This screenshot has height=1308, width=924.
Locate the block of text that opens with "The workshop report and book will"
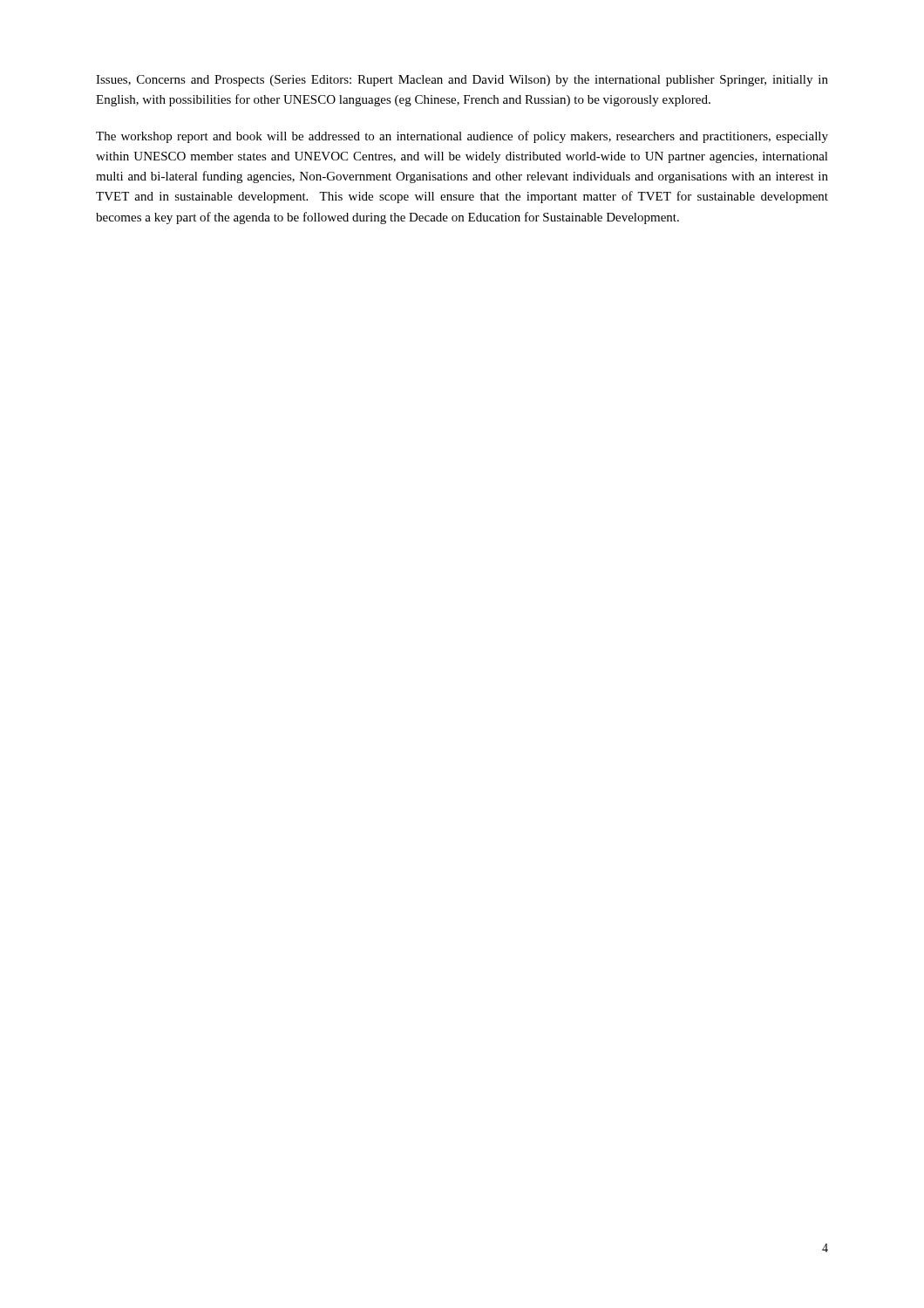462,176
